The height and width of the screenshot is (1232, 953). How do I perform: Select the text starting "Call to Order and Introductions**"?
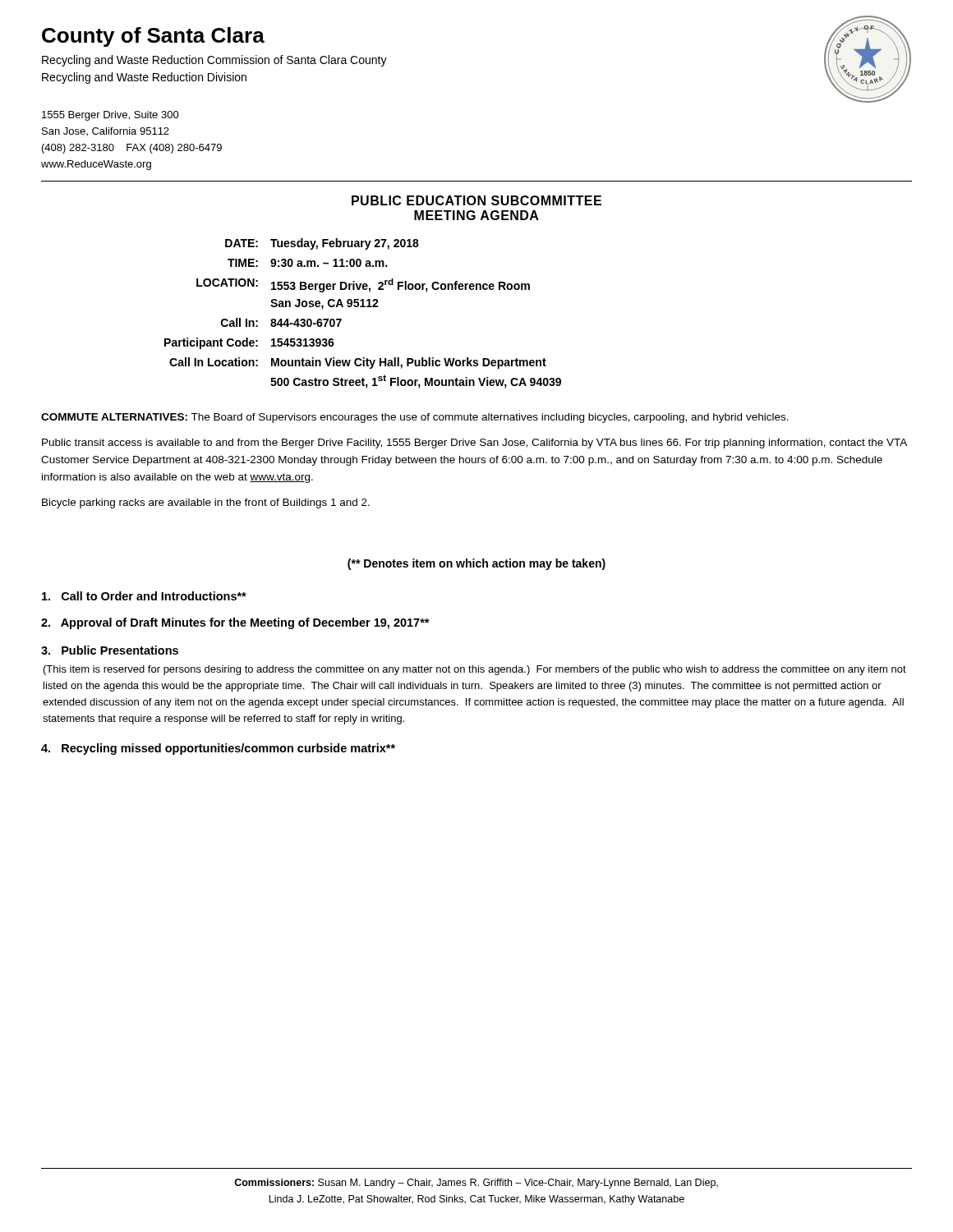tap(144, 596)
